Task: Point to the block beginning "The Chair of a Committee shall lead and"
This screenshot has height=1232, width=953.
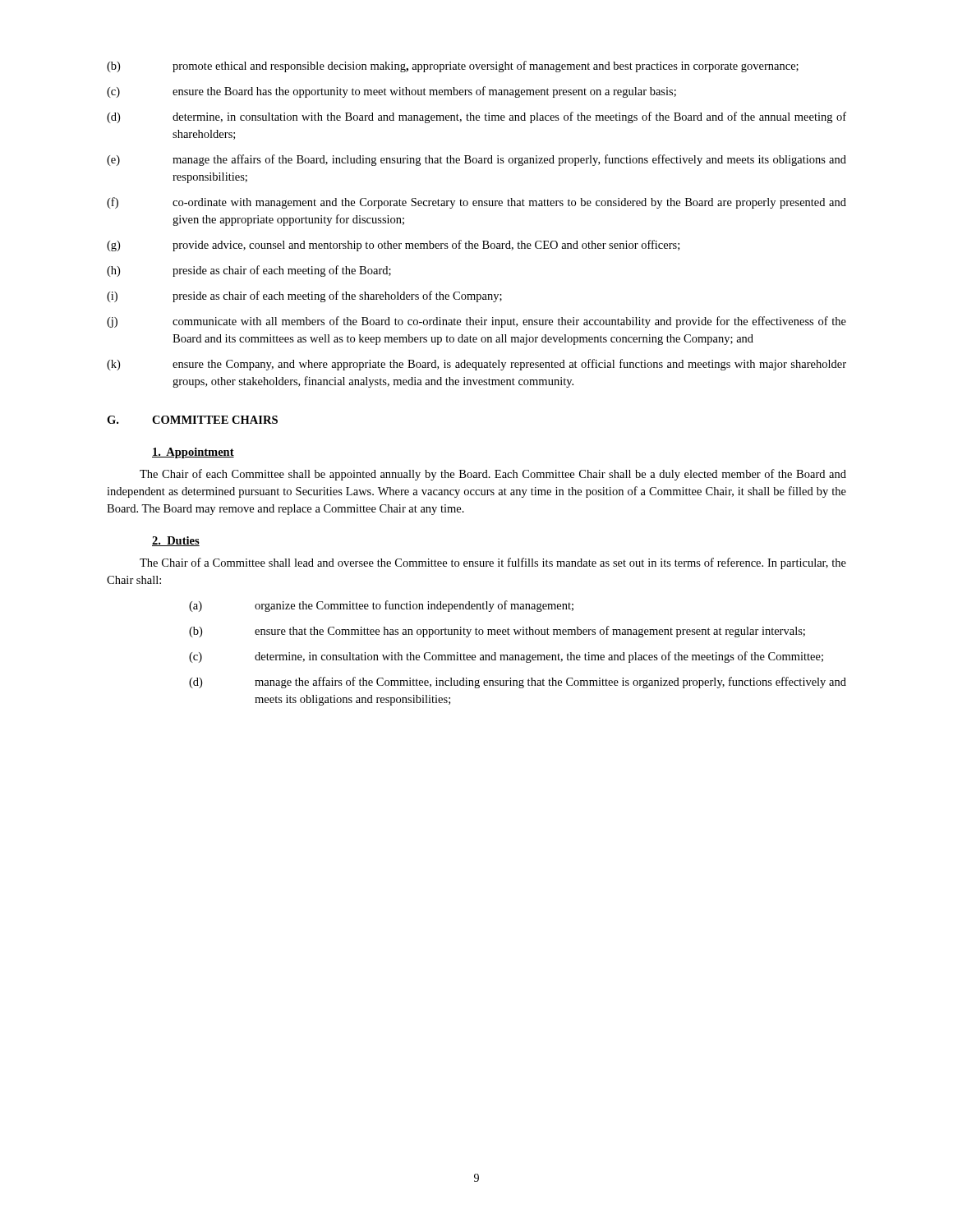Action: coord(476,572)
